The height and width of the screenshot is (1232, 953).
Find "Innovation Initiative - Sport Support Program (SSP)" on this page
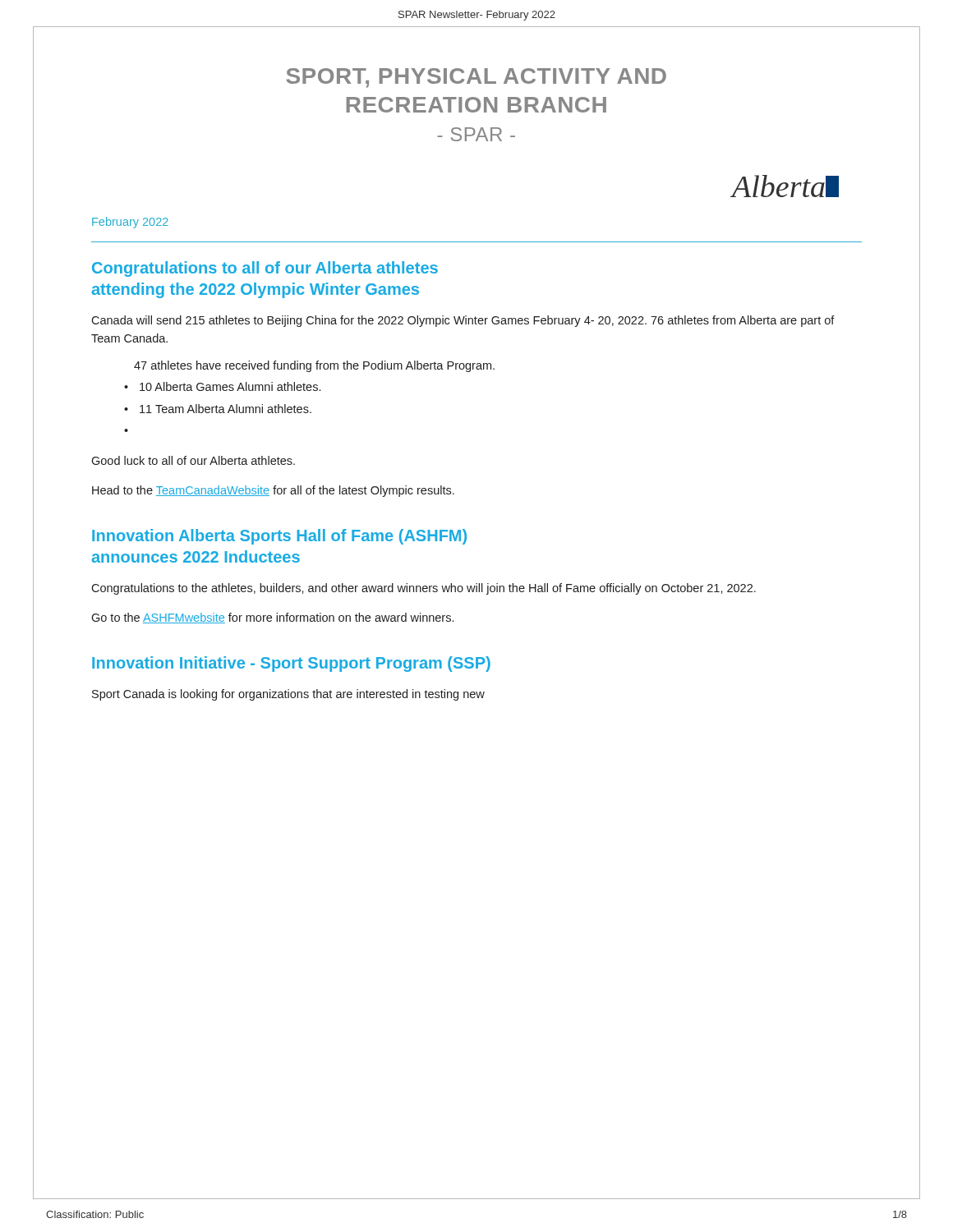[x=291, y=663]
